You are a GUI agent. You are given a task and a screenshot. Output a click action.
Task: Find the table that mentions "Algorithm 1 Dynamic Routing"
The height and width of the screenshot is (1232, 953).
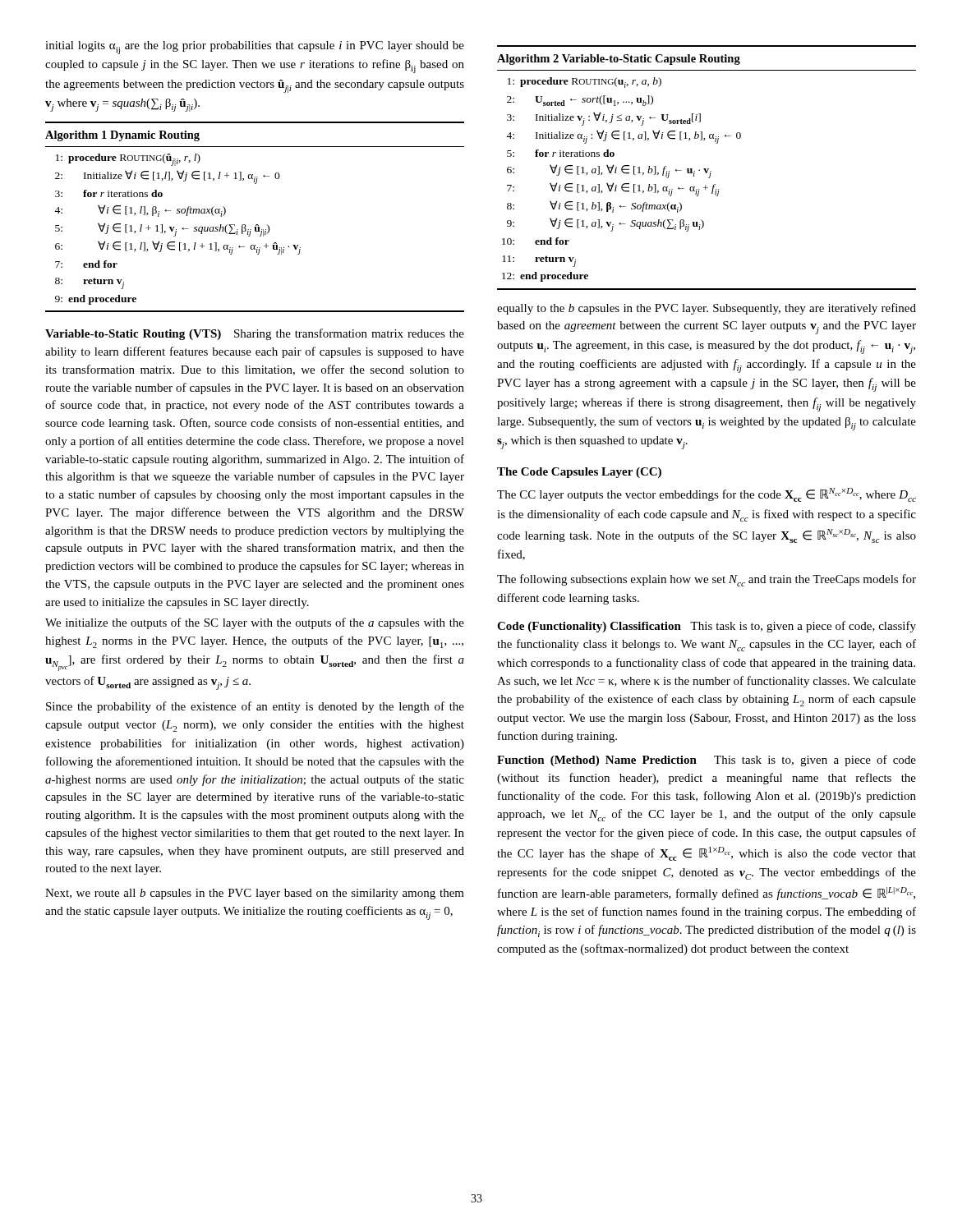point(255,217)
